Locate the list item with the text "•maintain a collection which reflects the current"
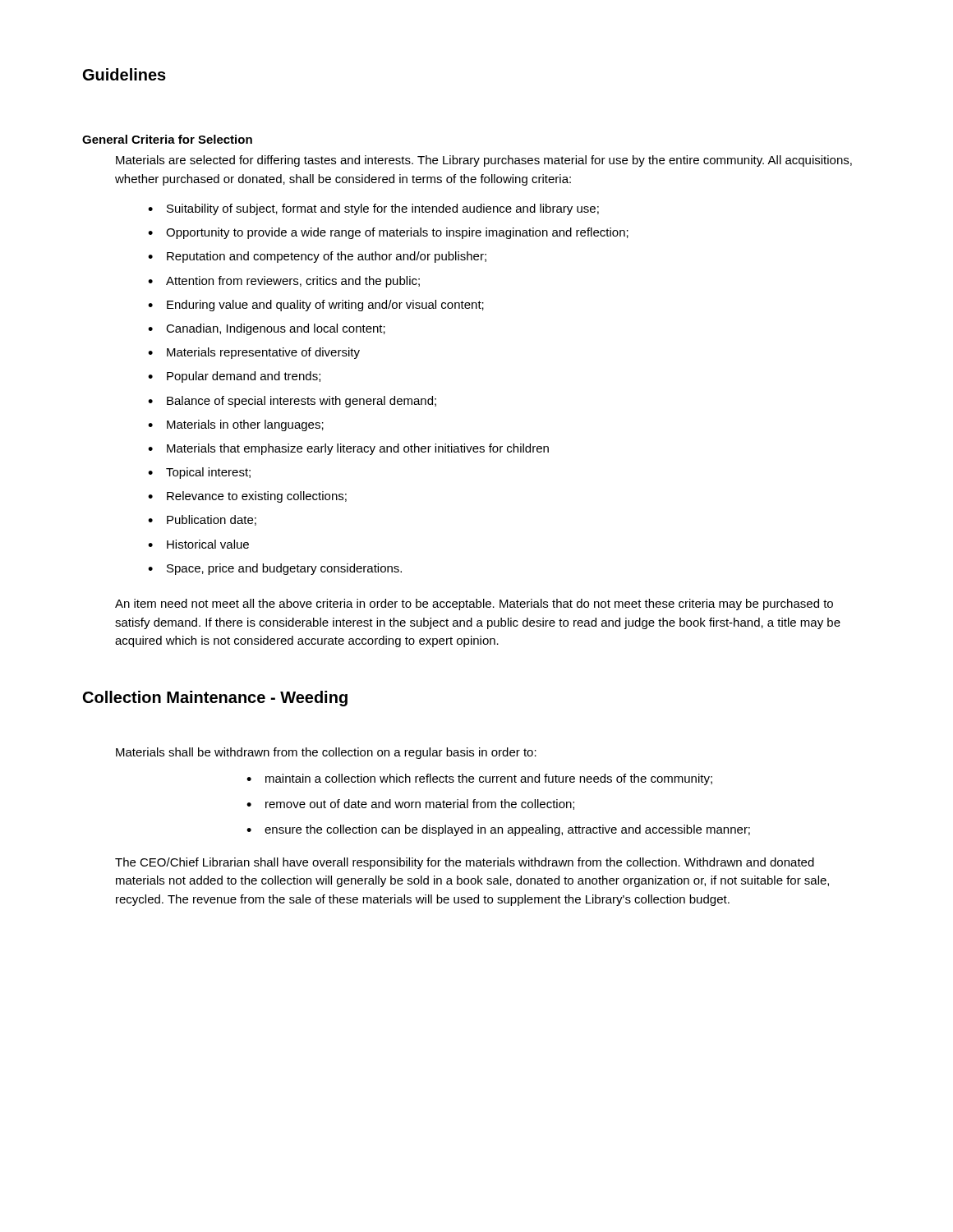 [550, 780]
